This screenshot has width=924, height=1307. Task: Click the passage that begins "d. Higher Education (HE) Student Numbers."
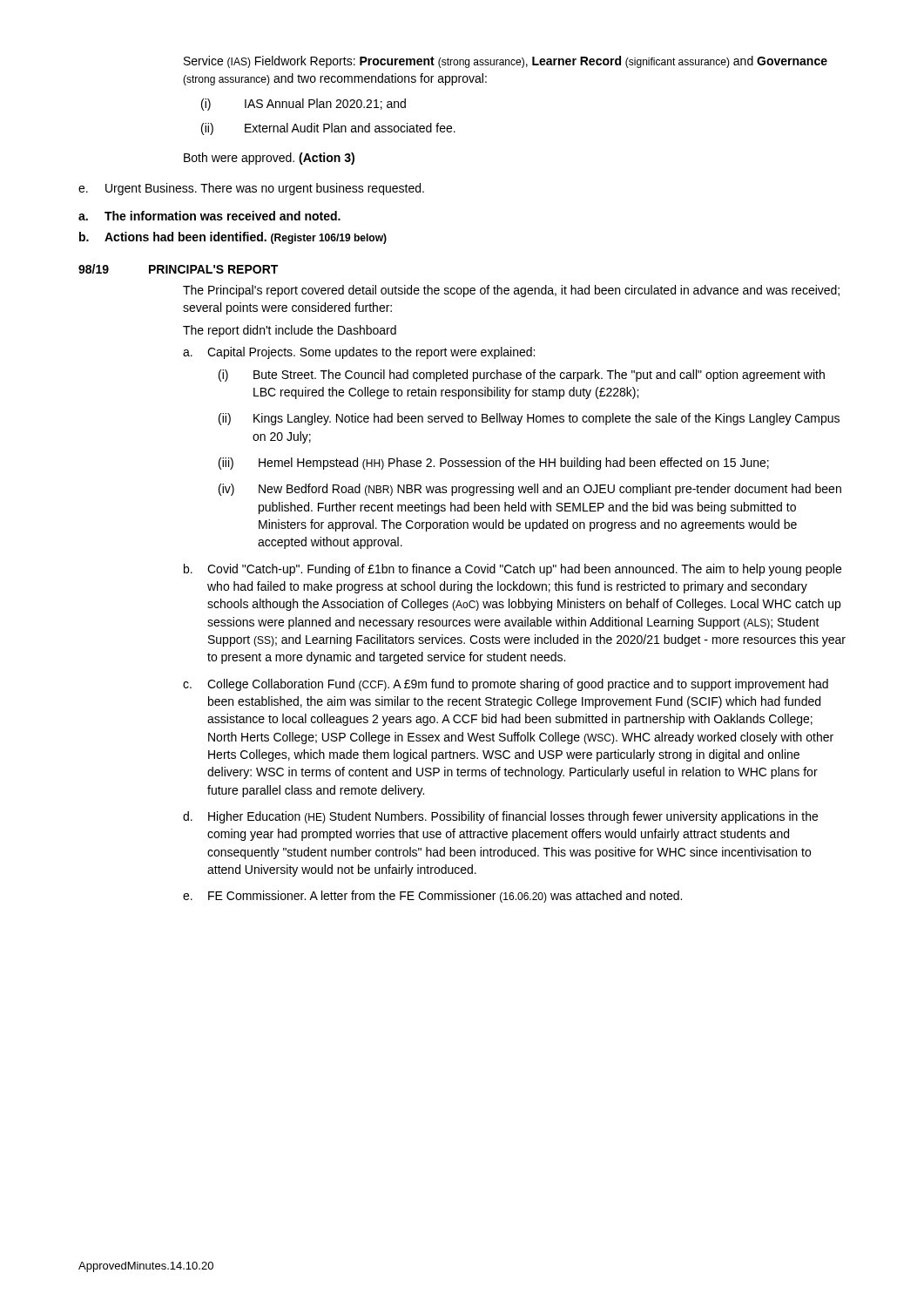coord(514,843)
